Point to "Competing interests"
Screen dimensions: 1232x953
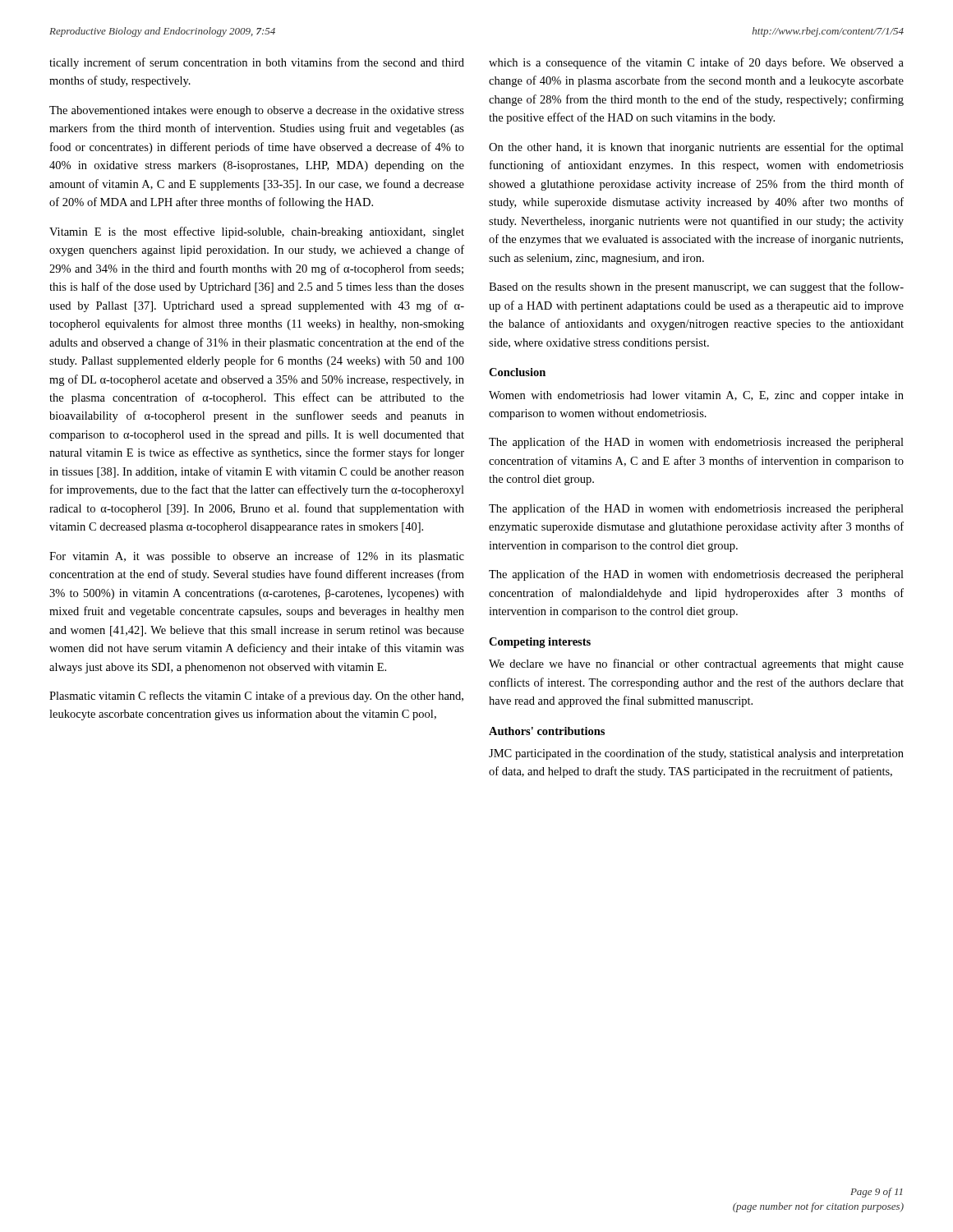tap(540, 641)
